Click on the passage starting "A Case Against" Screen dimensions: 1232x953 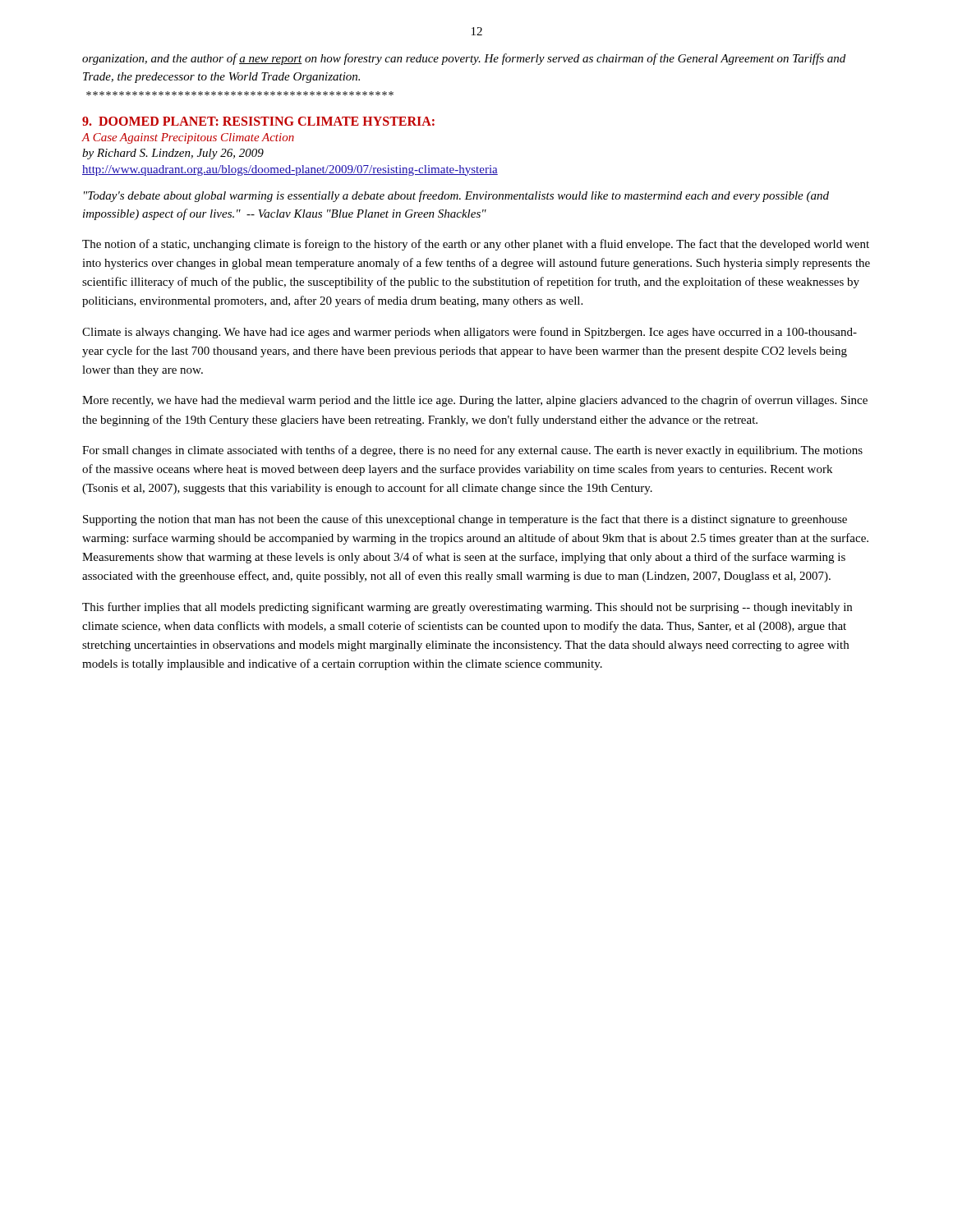(x=188, y=137)
